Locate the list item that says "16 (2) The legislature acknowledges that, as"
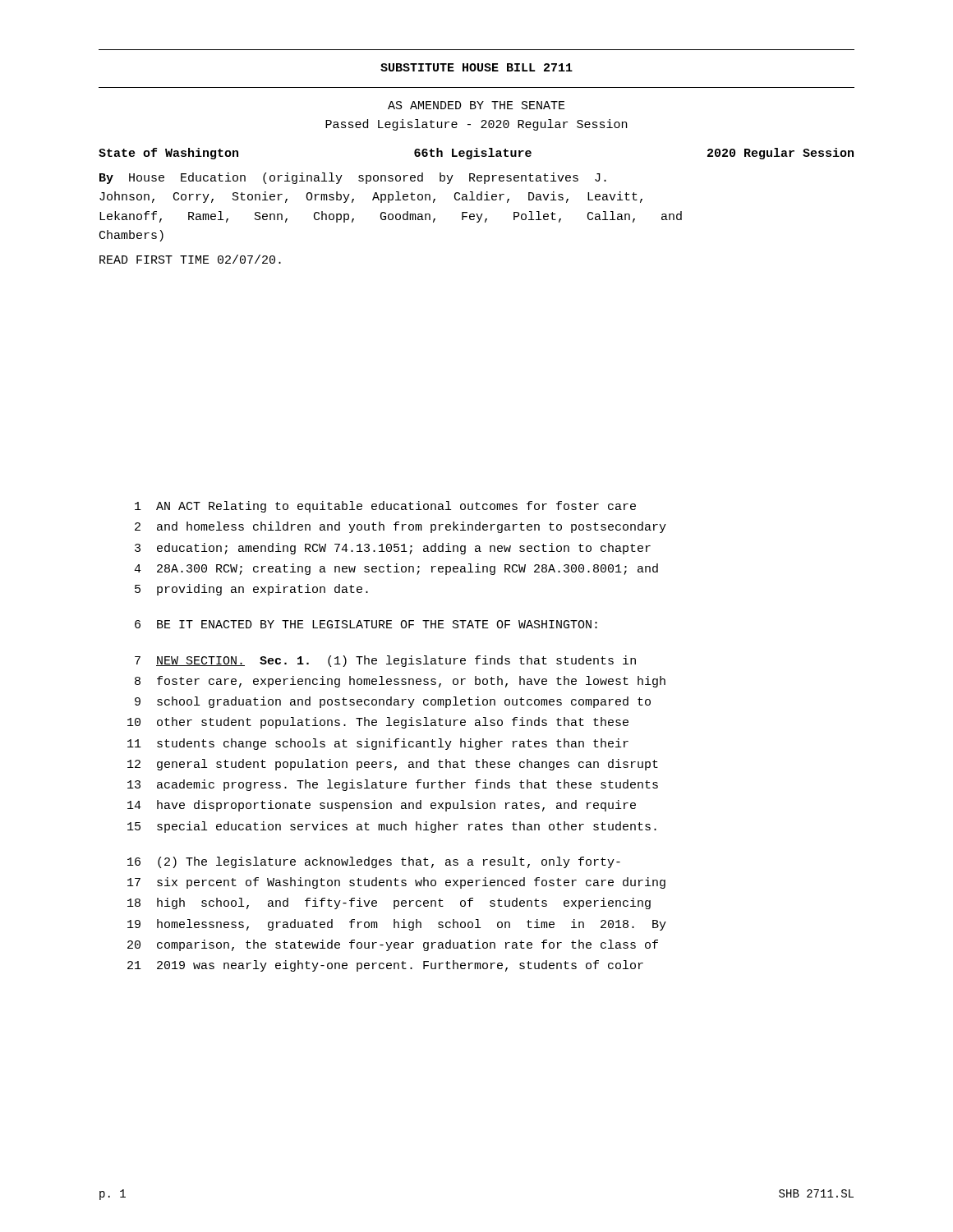This screenshot has height=1232, width=953. (x=476, y=863)
